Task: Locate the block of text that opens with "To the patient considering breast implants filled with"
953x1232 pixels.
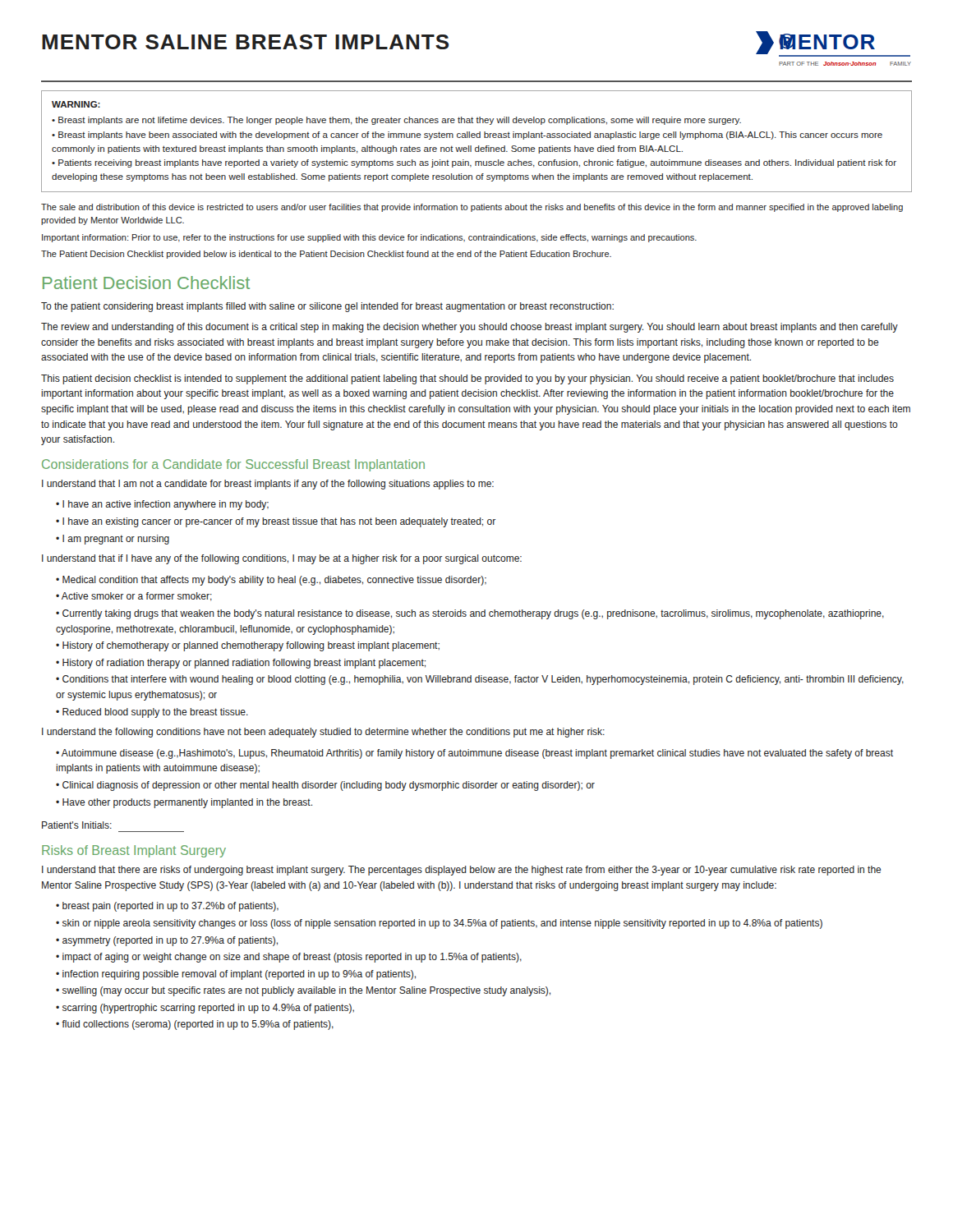Action: [x=328, y=306]
